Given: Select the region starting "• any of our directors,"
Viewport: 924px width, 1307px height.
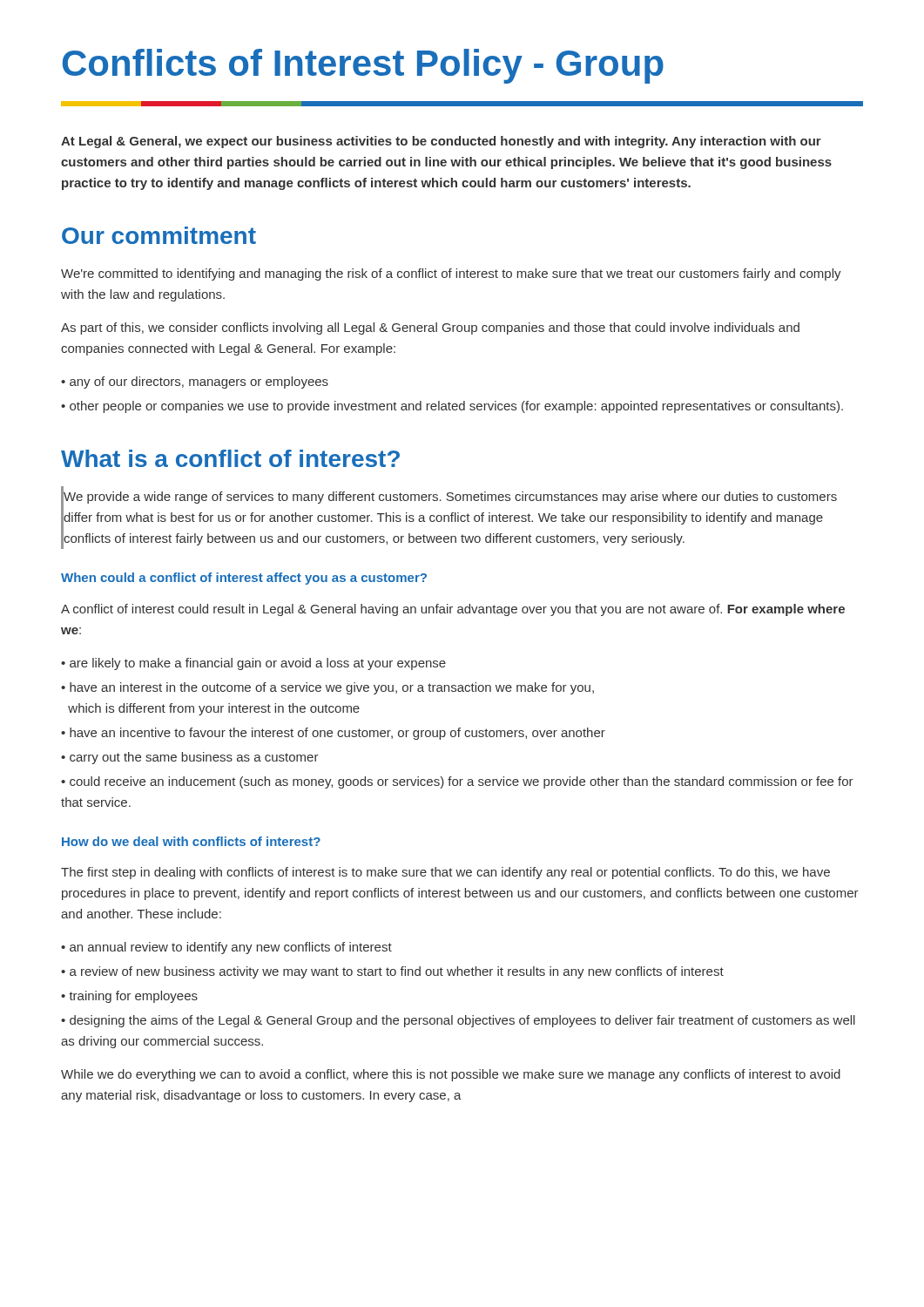Looking at the screenshot, I should tap(195, 382).
